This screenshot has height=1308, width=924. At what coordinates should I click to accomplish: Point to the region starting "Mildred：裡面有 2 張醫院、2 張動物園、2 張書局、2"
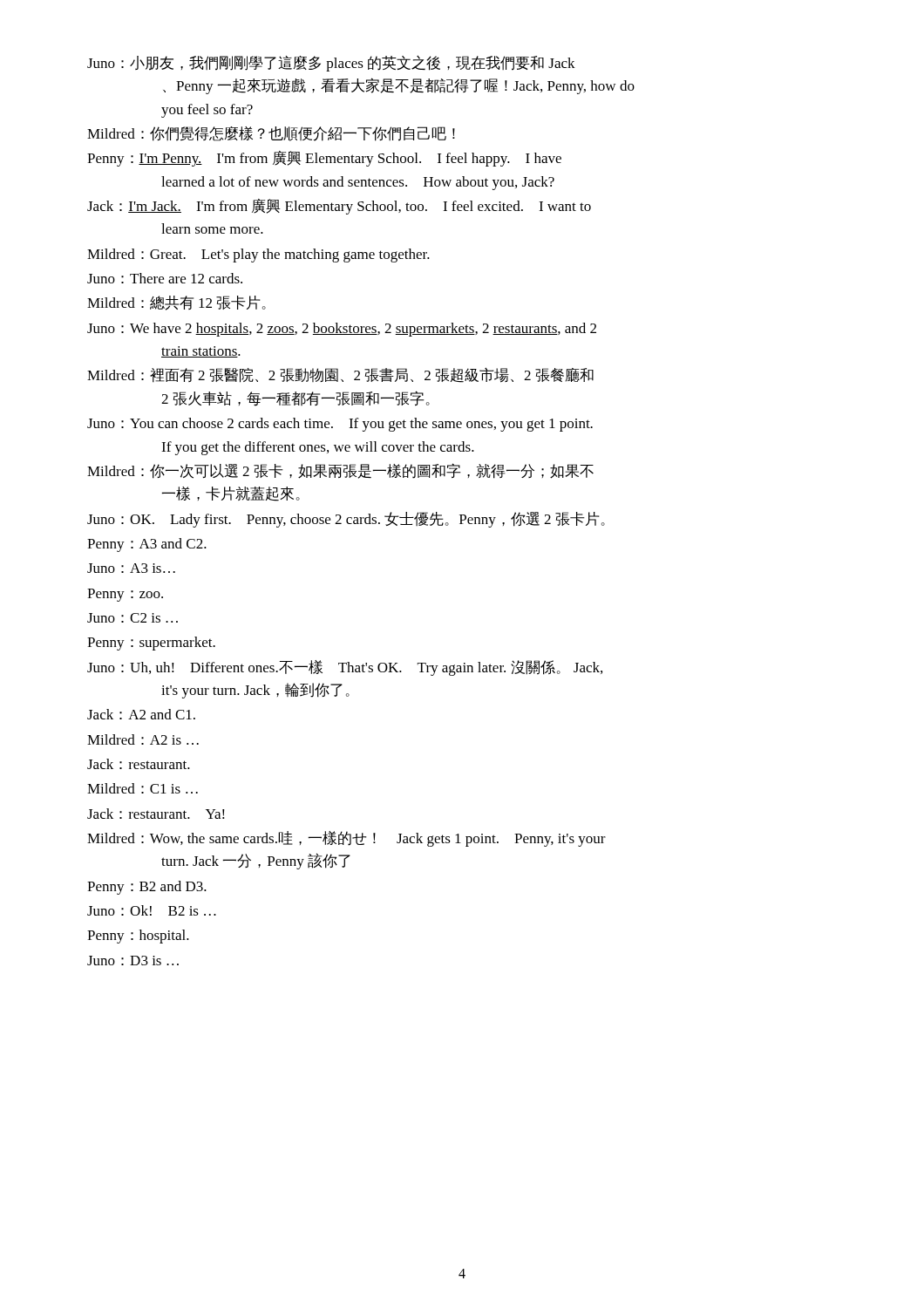pos(341,387)
